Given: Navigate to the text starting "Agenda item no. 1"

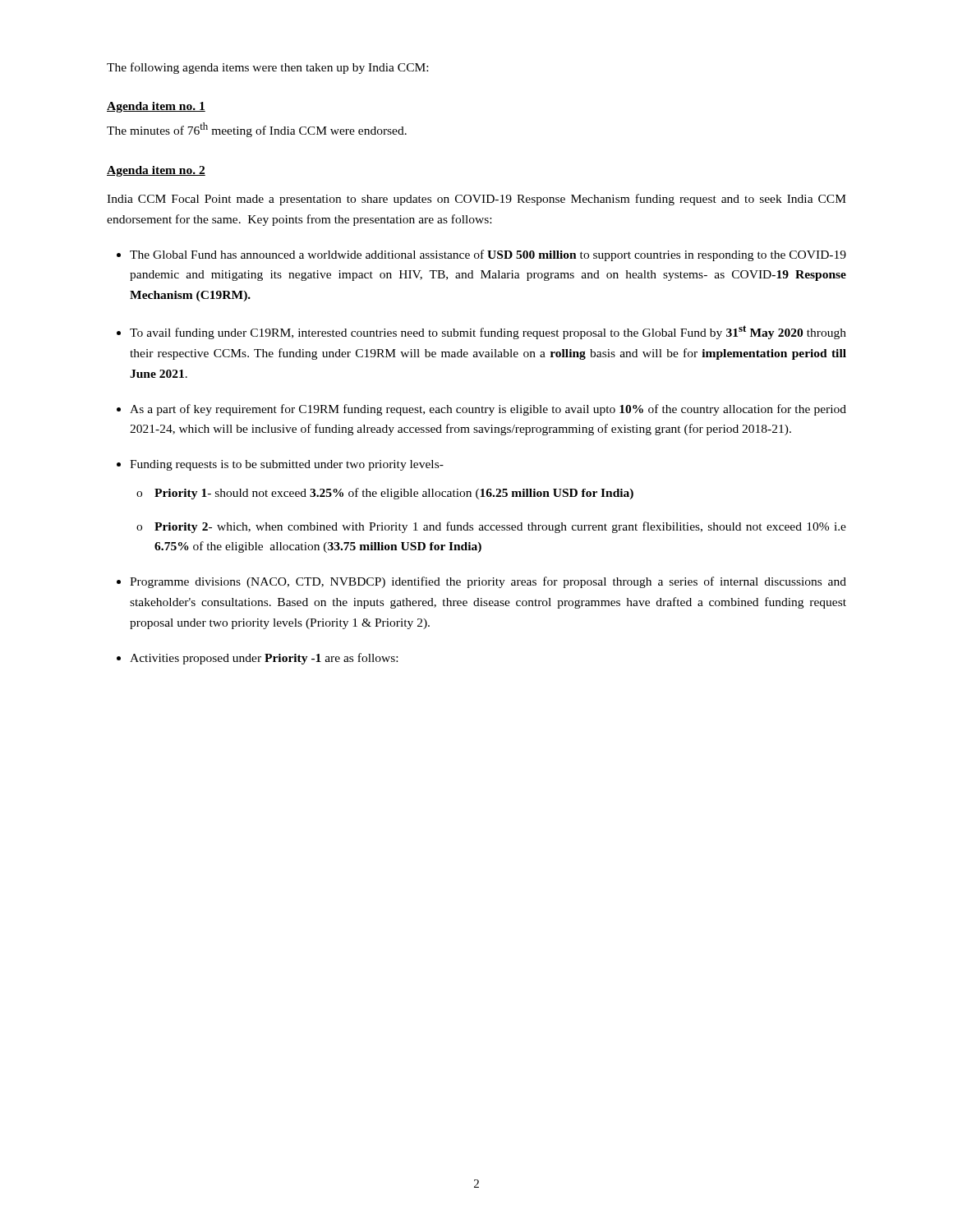Looking at the screenshot, I should (156, 106).
